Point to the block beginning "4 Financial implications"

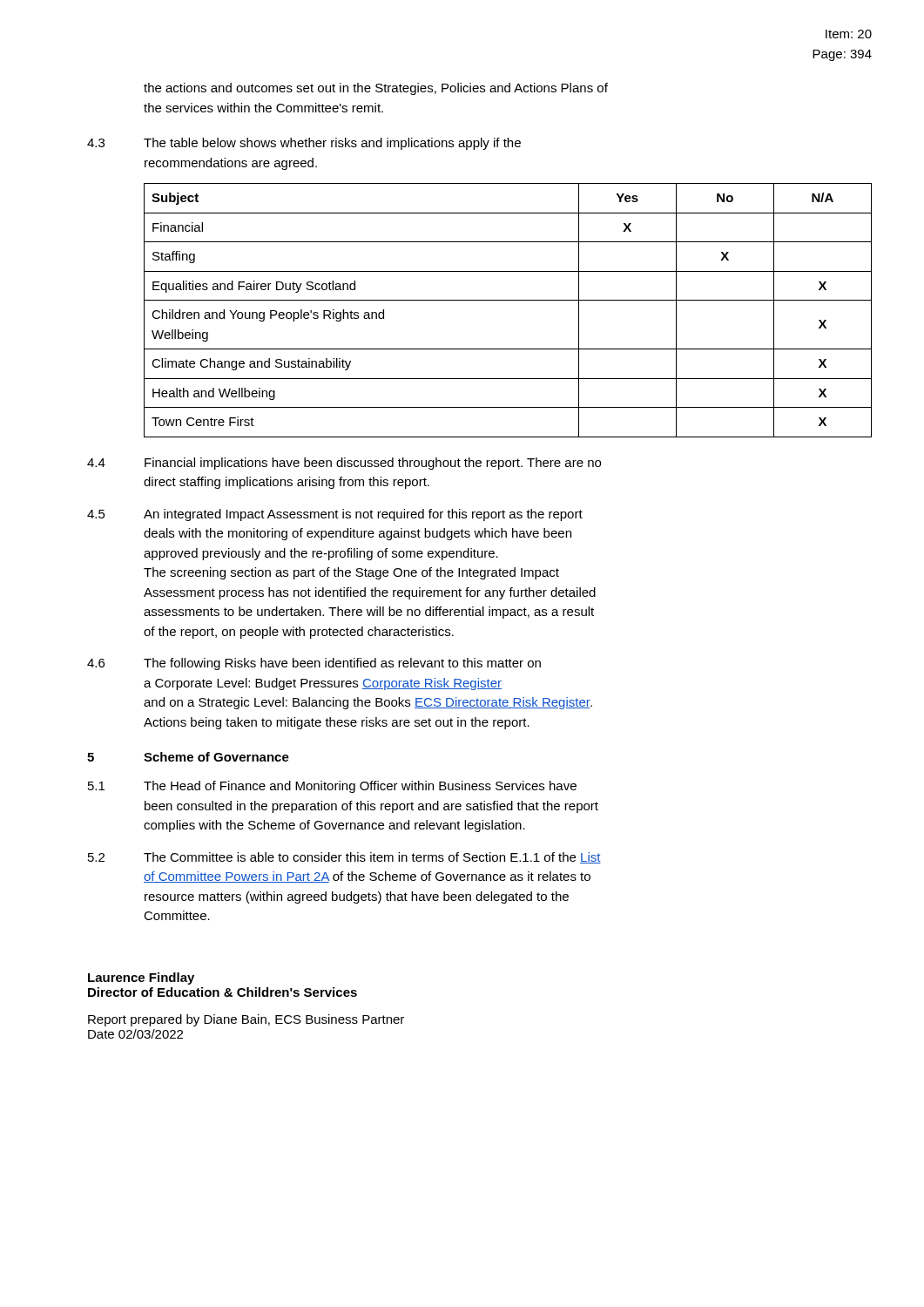[479, 472]
